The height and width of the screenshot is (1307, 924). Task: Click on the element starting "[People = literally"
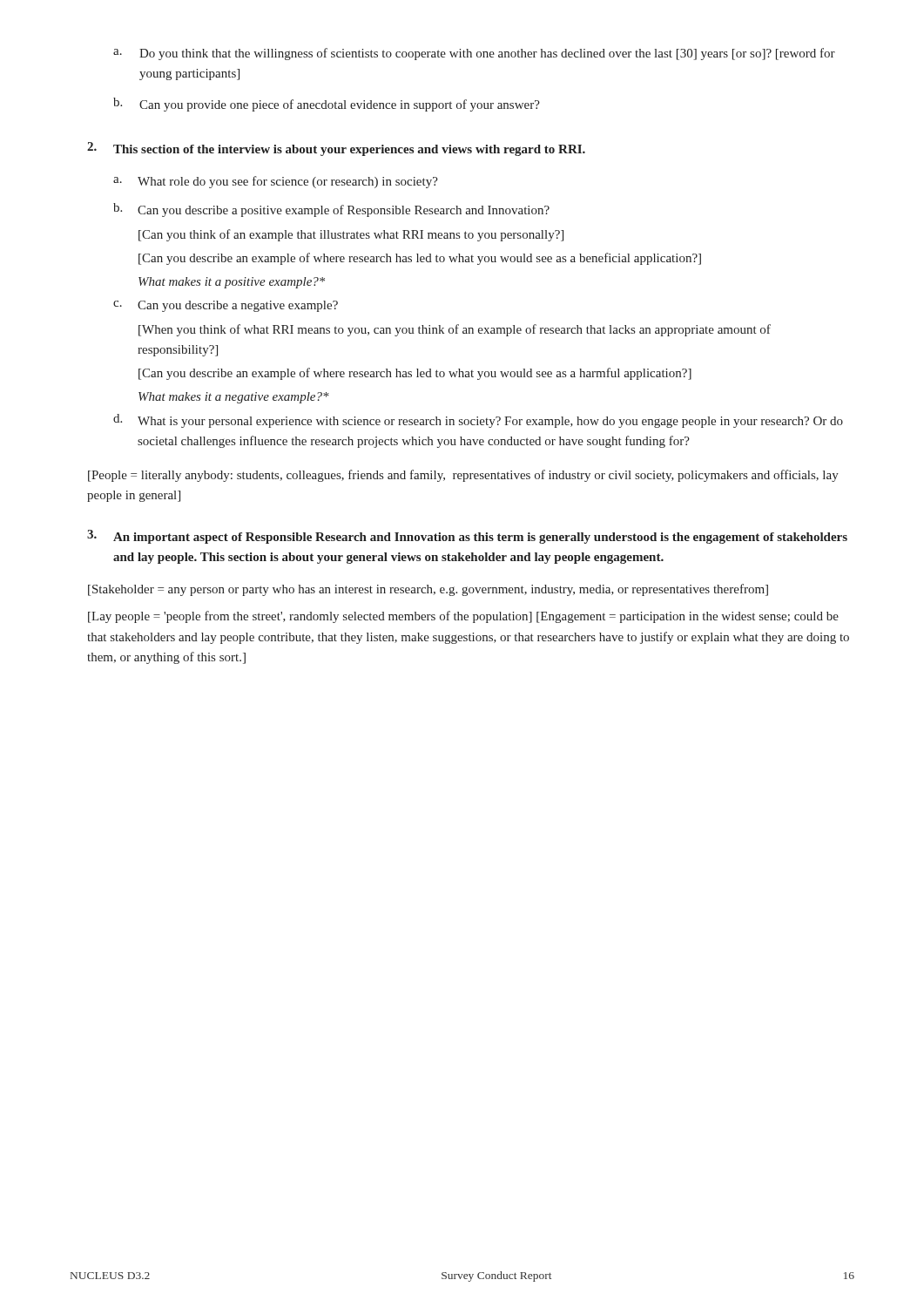[463, 485]
